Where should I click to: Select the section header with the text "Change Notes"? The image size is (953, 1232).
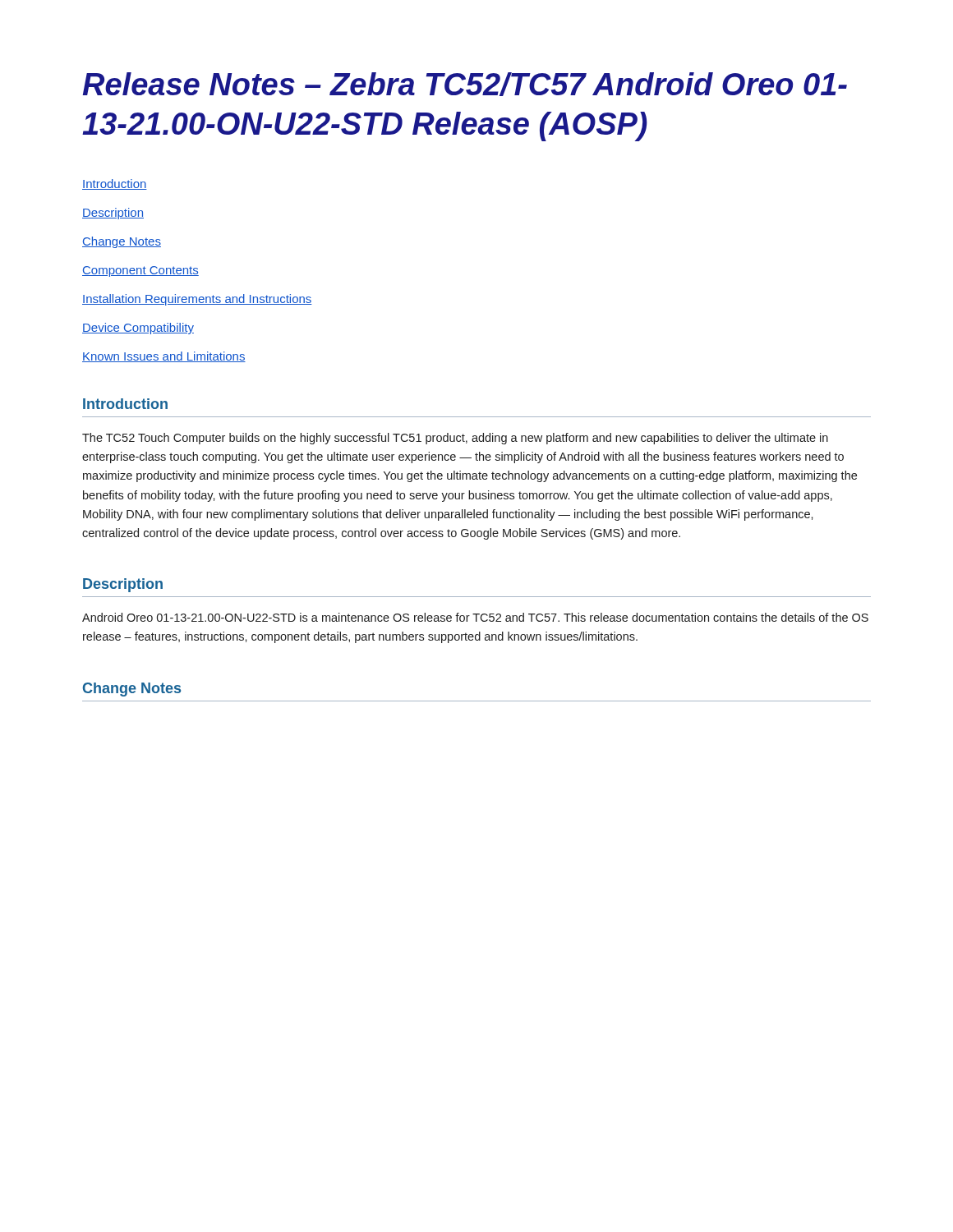pyautogui.click(x=476, y=690)
